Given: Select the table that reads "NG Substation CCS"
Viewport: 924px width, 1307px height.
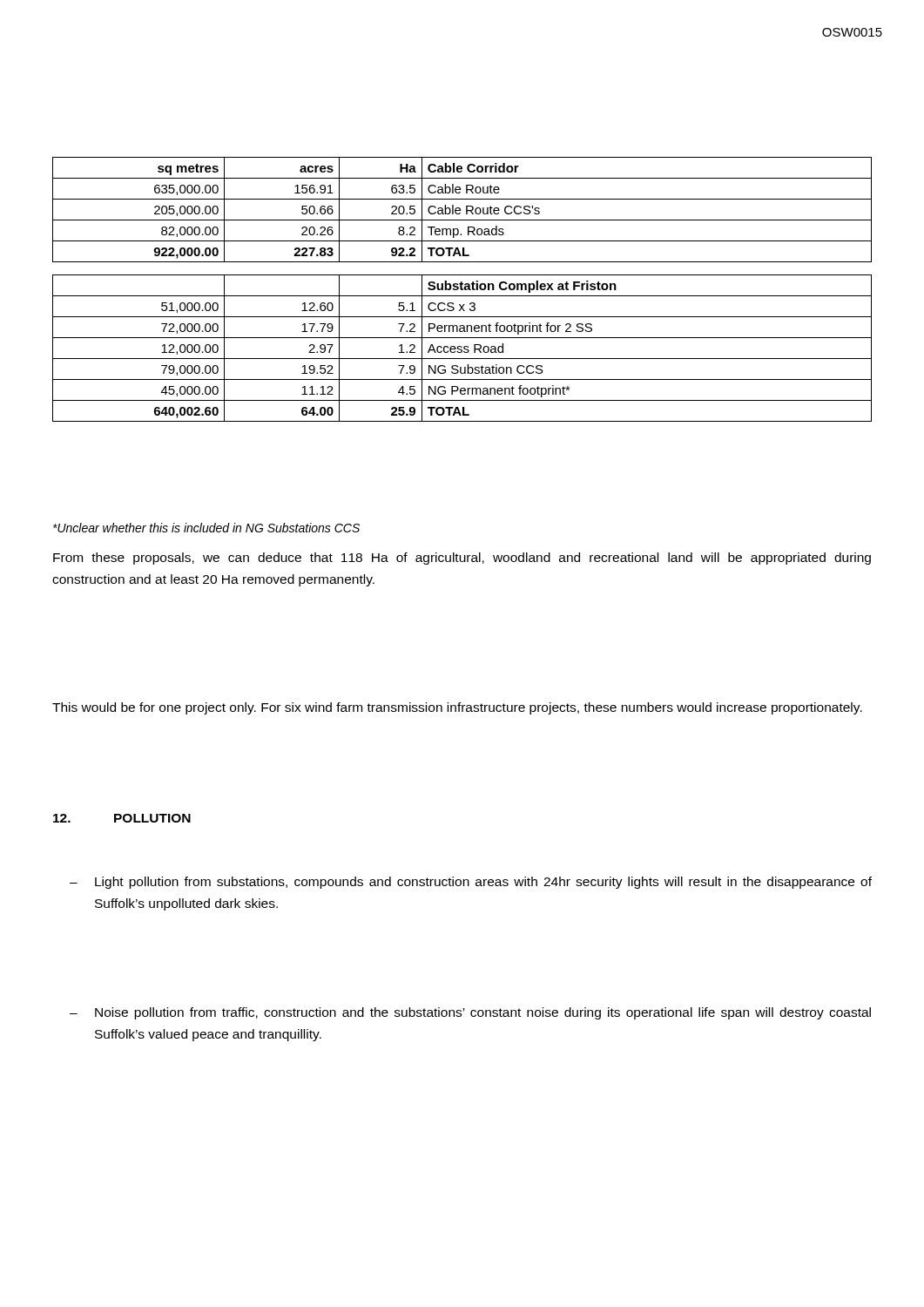Looking at the screenshot, I should click(x=462, y=289).
